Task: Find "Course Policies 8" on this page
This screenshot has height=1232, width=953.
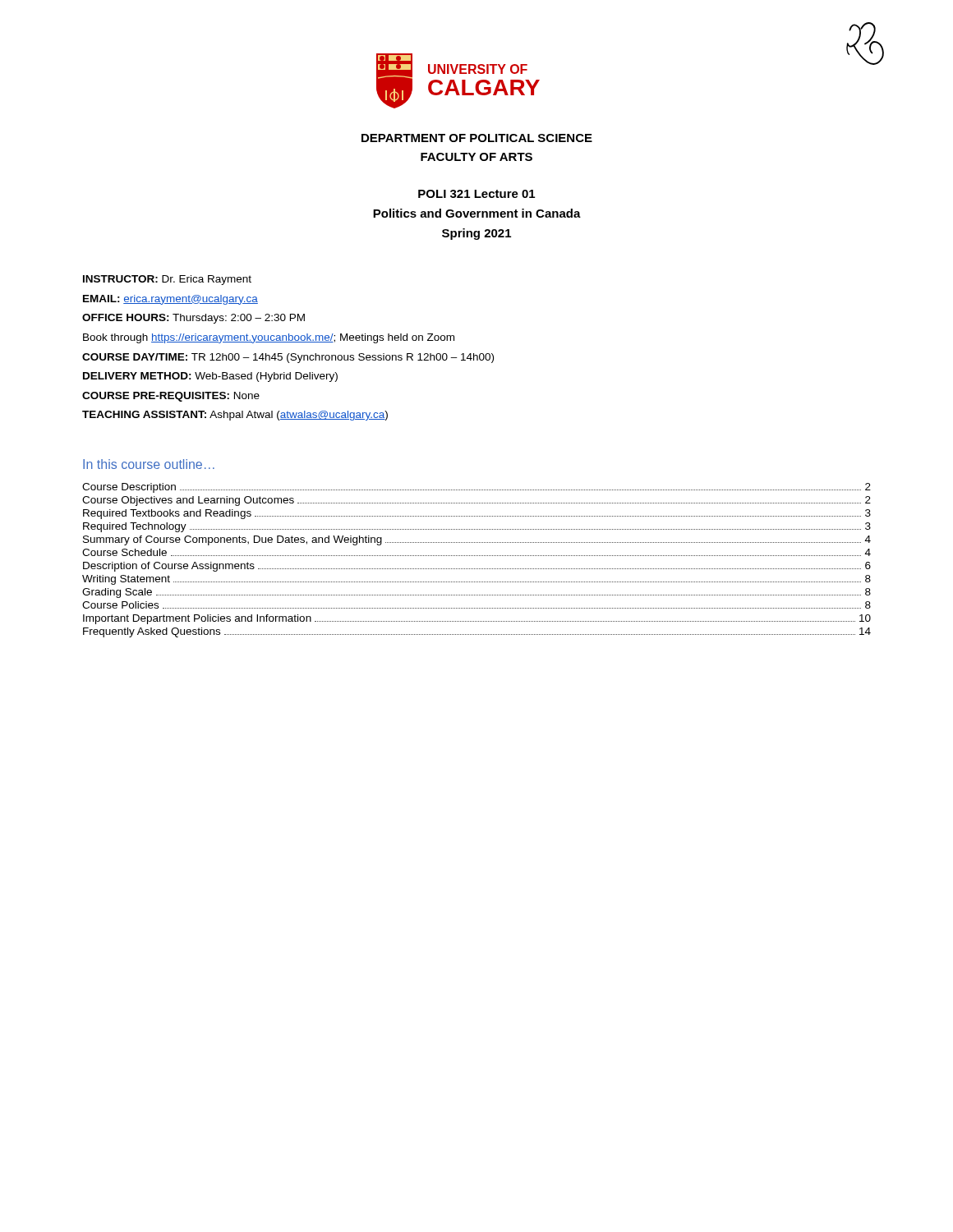Action: [x=476, y=605]
